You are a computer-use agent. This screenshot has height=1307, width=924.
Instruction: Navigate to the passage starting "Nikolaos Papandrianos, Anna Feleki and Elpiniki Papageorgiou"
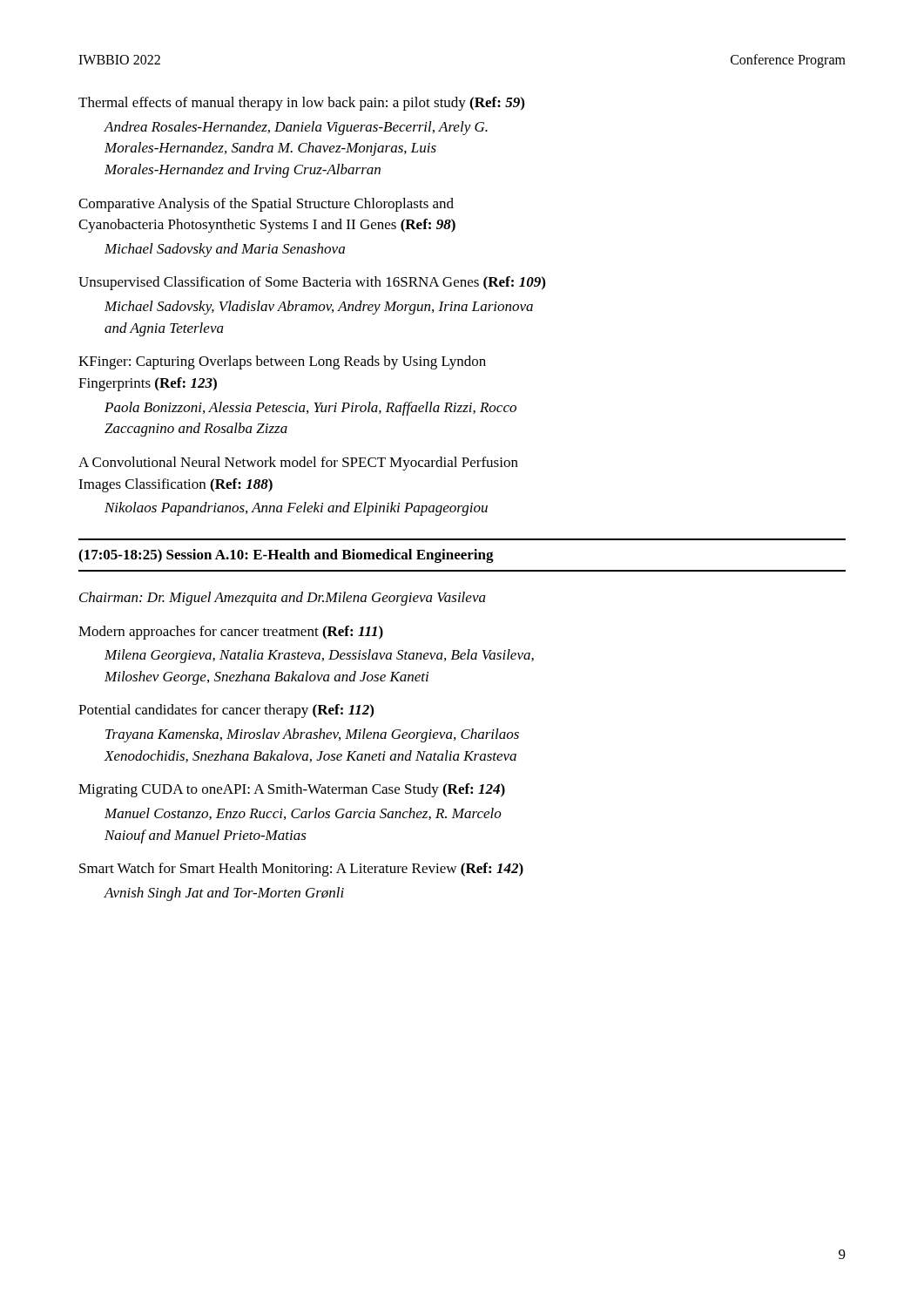tap(296, 508)
